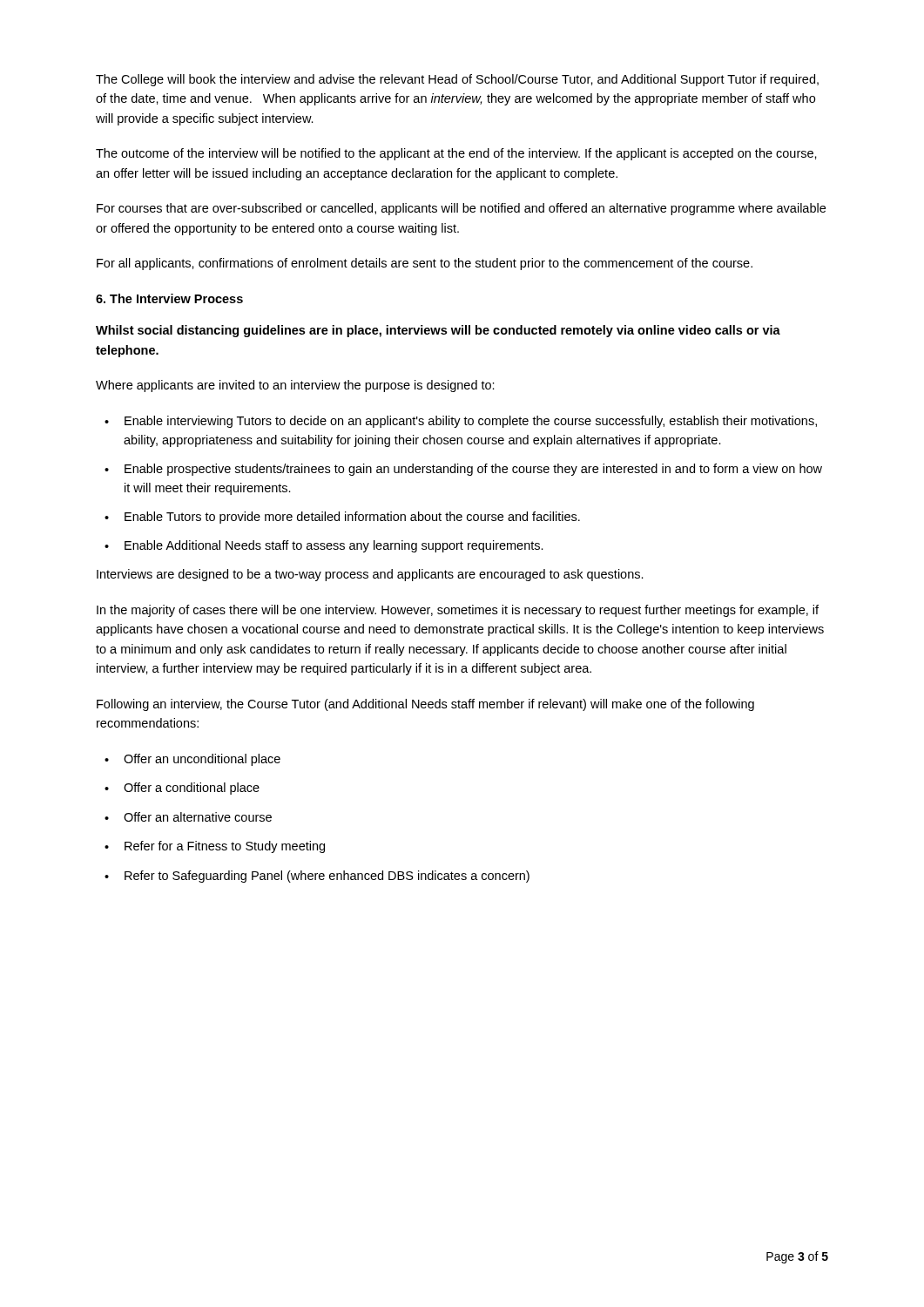Locate the list item with the text "• Enable Additional Needs"

(x=466, y=546)
